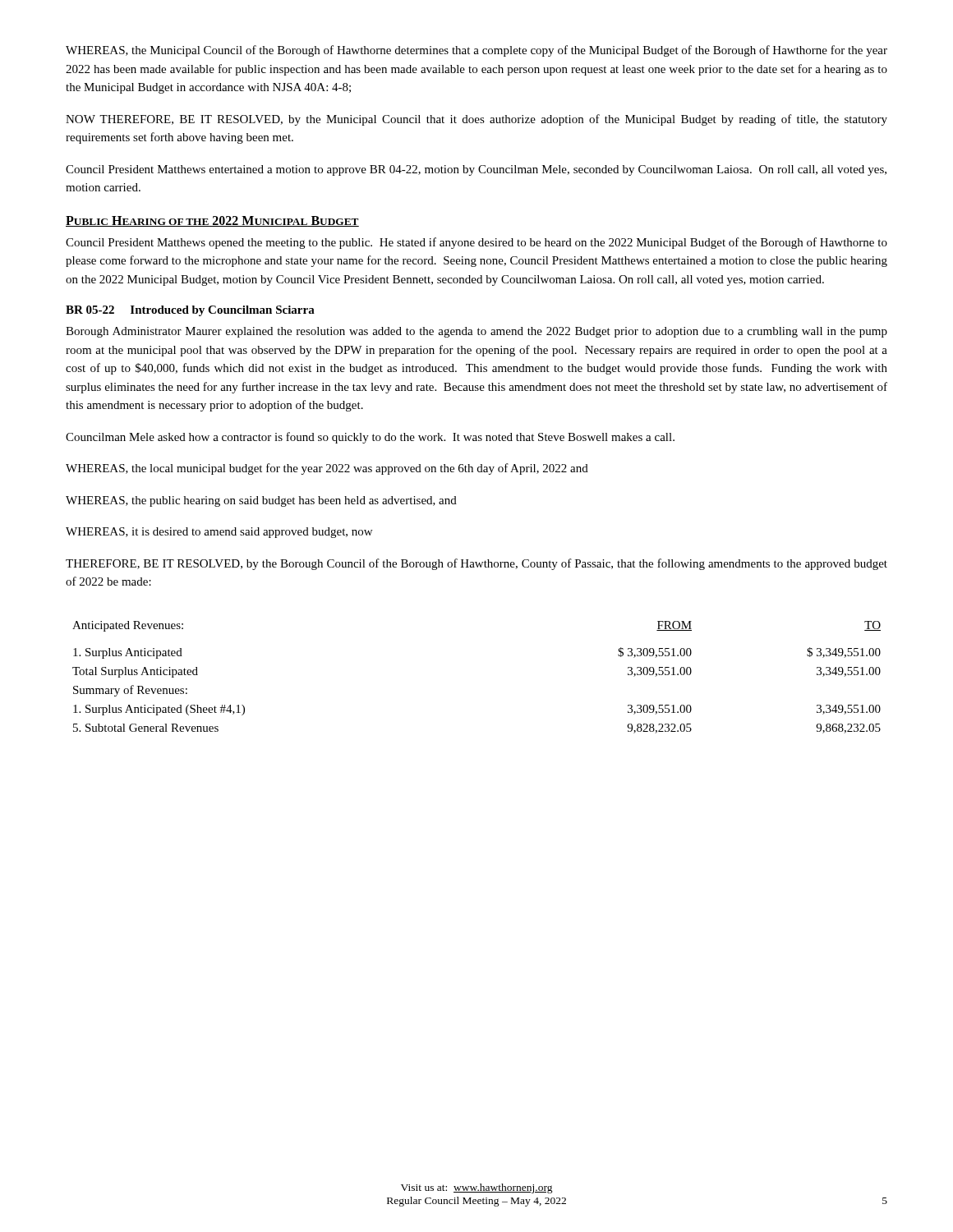
Task: Navigate to the region starting "WHEREAS, the Municipal Council of"
Action: point(476,69)
